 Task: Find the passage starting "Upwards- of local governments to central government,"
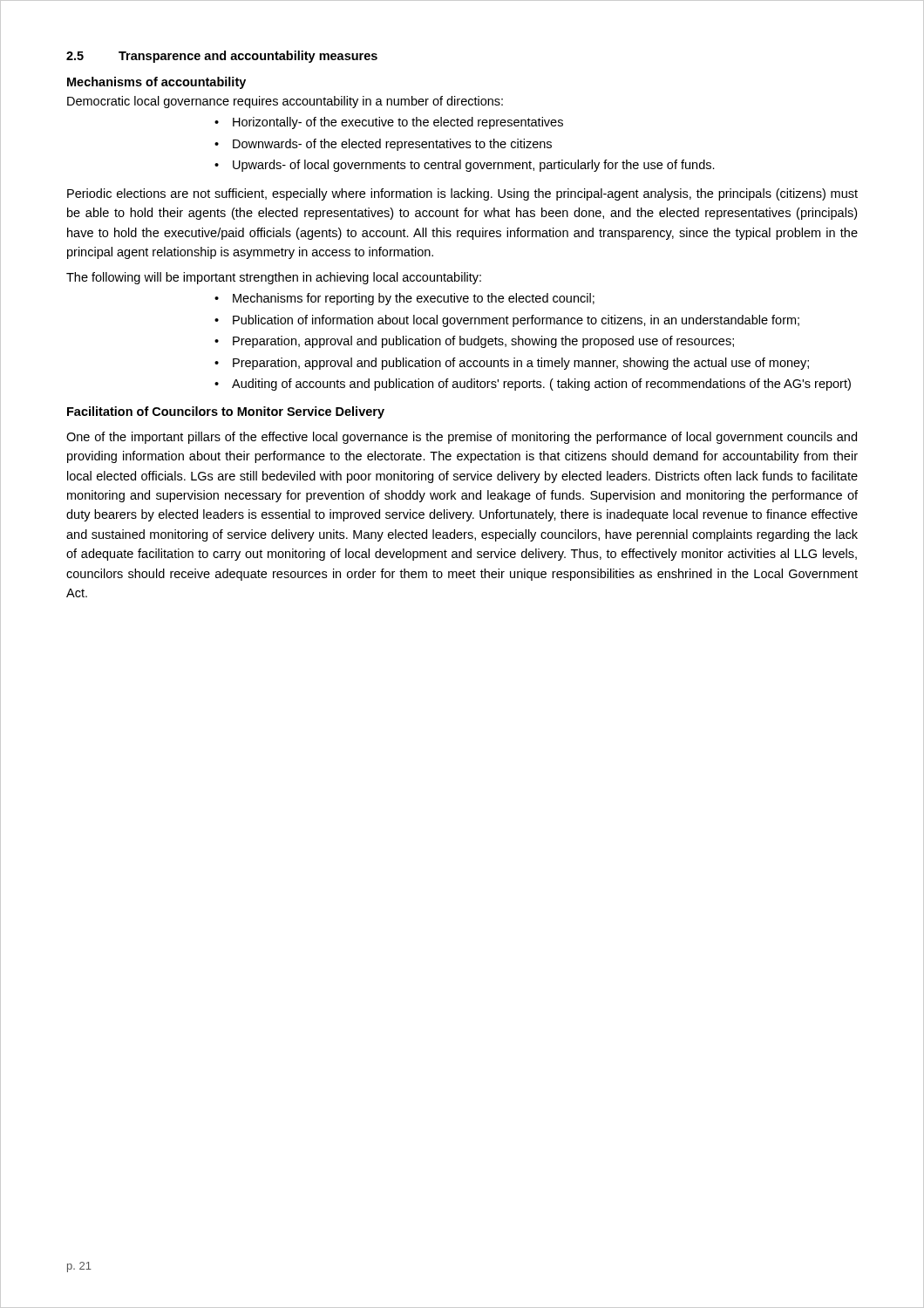coord(474,165)
